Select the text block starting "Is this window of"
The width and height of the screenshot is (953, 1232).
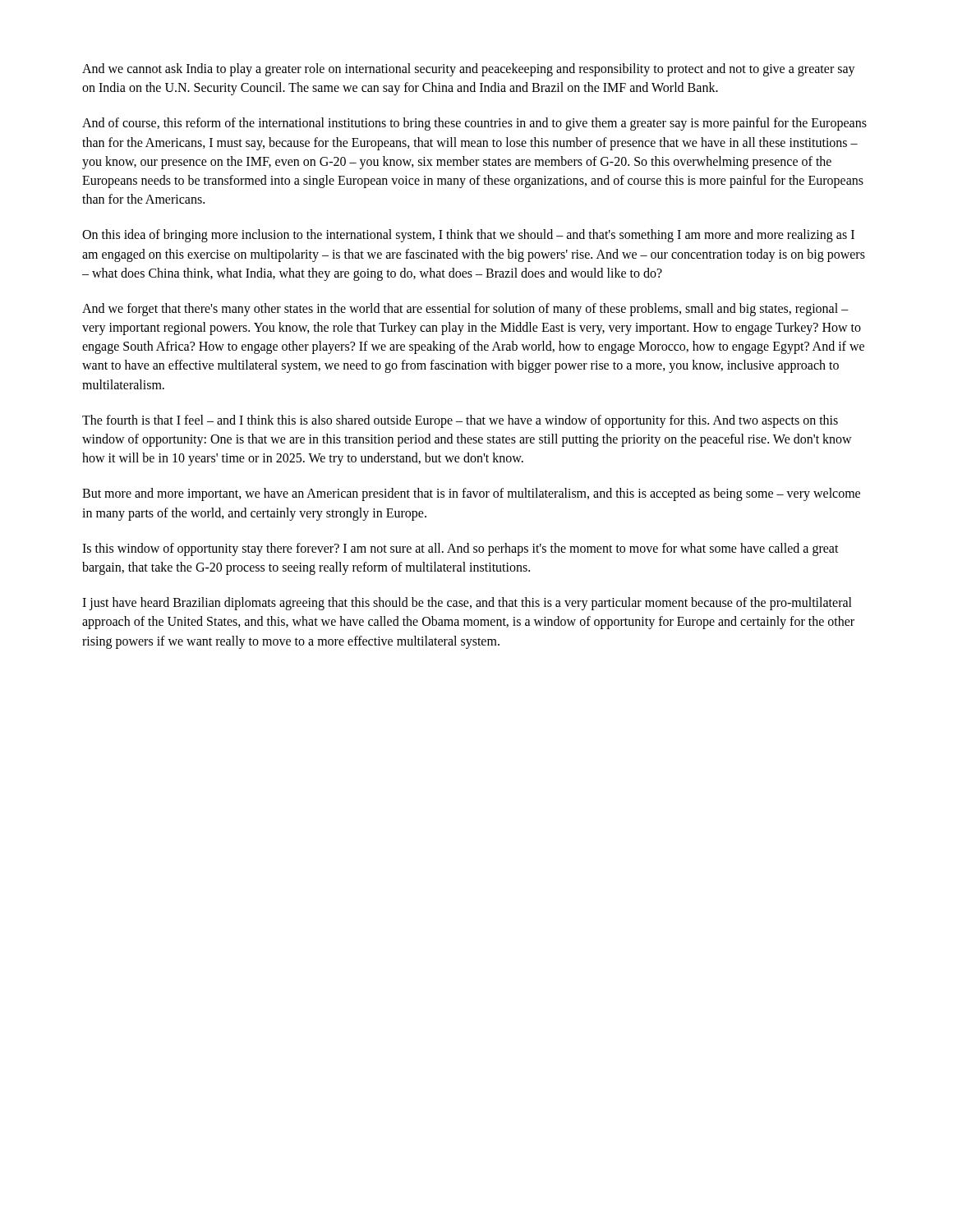pyautogui.click(x=460, y=558)
